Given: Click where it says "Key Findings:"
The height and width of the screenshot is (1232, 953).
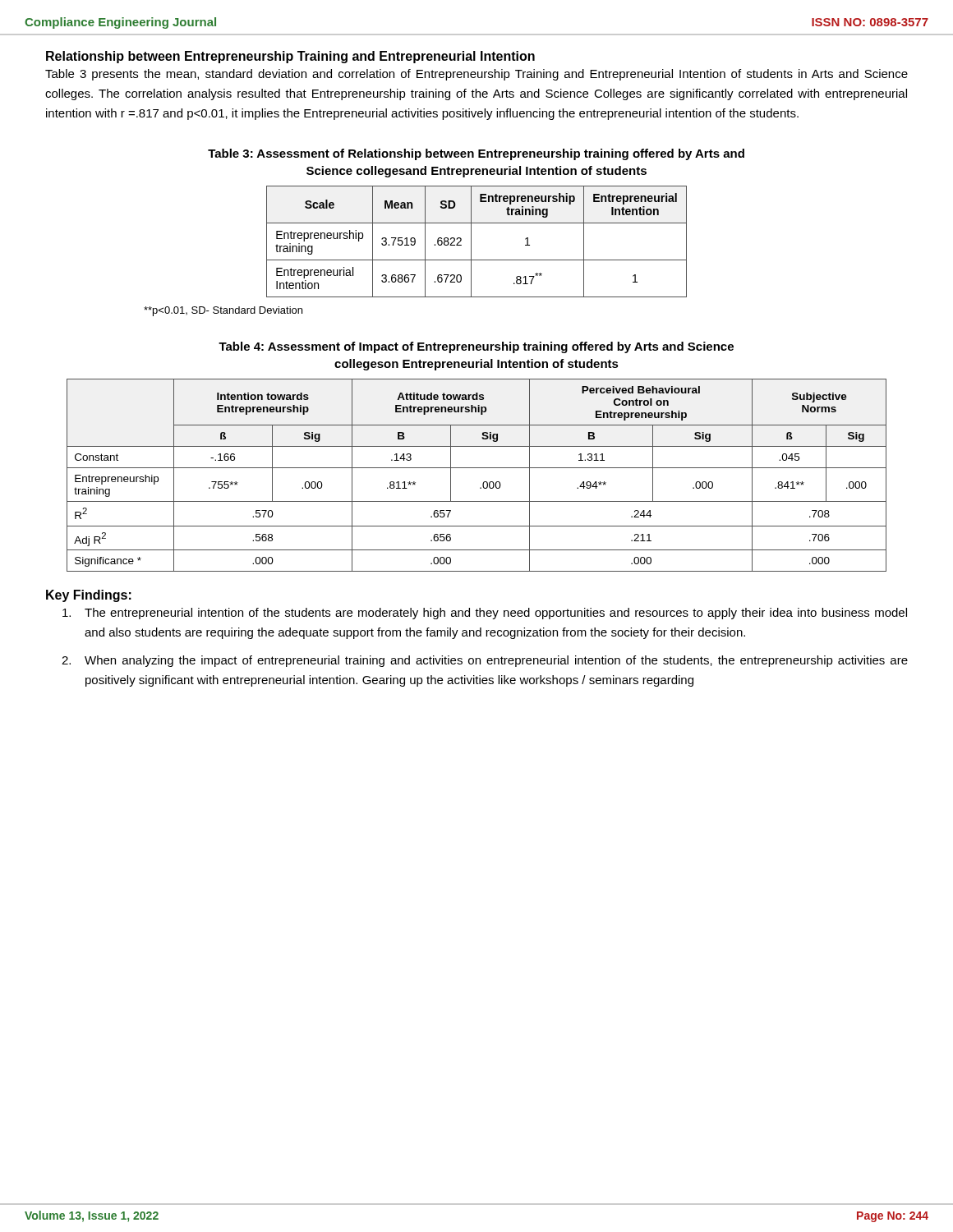Looking at the screenshot, I should pos(89,595).
